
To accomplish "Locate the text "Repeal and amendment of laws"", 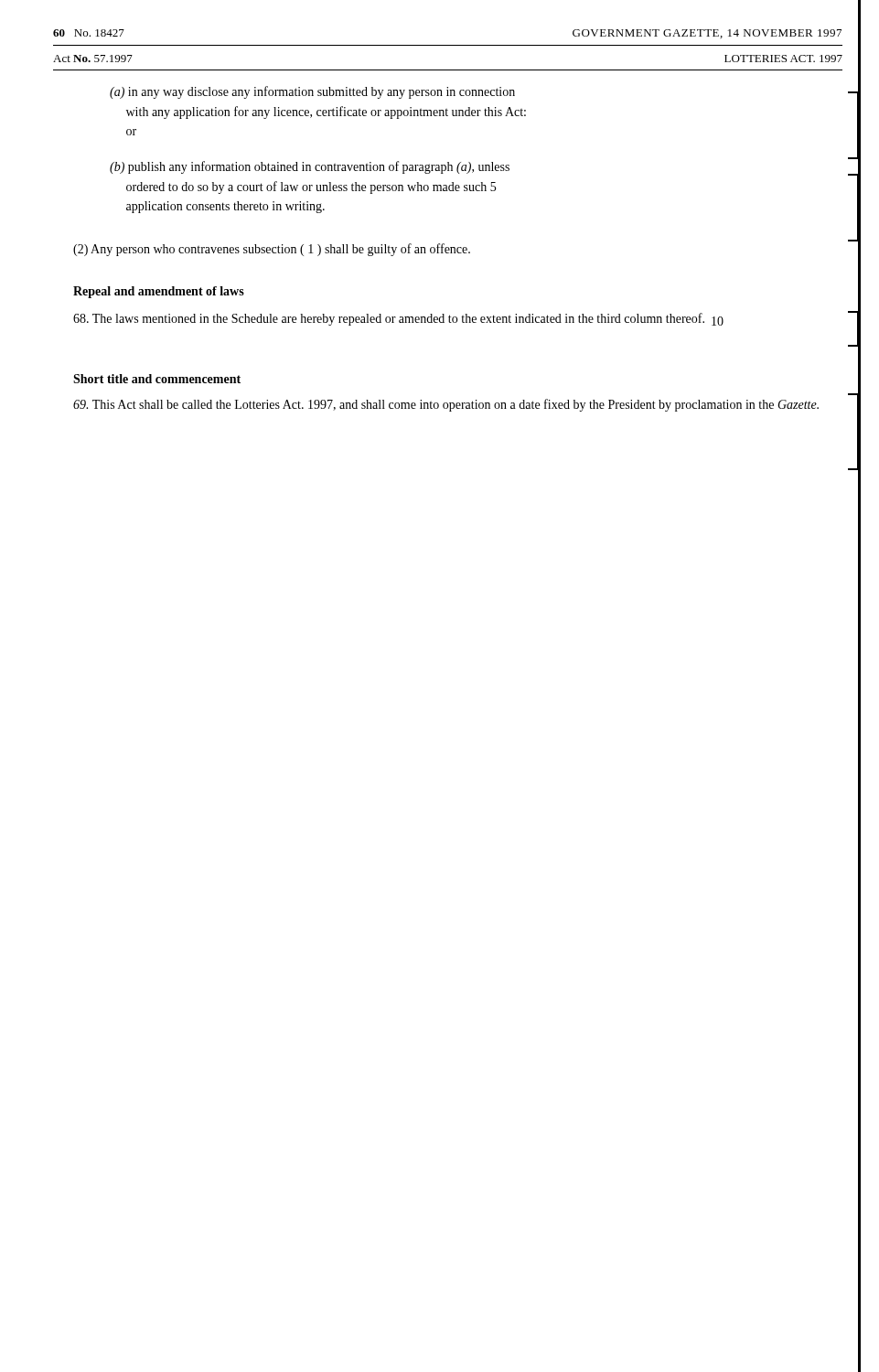I will (x=159, y=291).
